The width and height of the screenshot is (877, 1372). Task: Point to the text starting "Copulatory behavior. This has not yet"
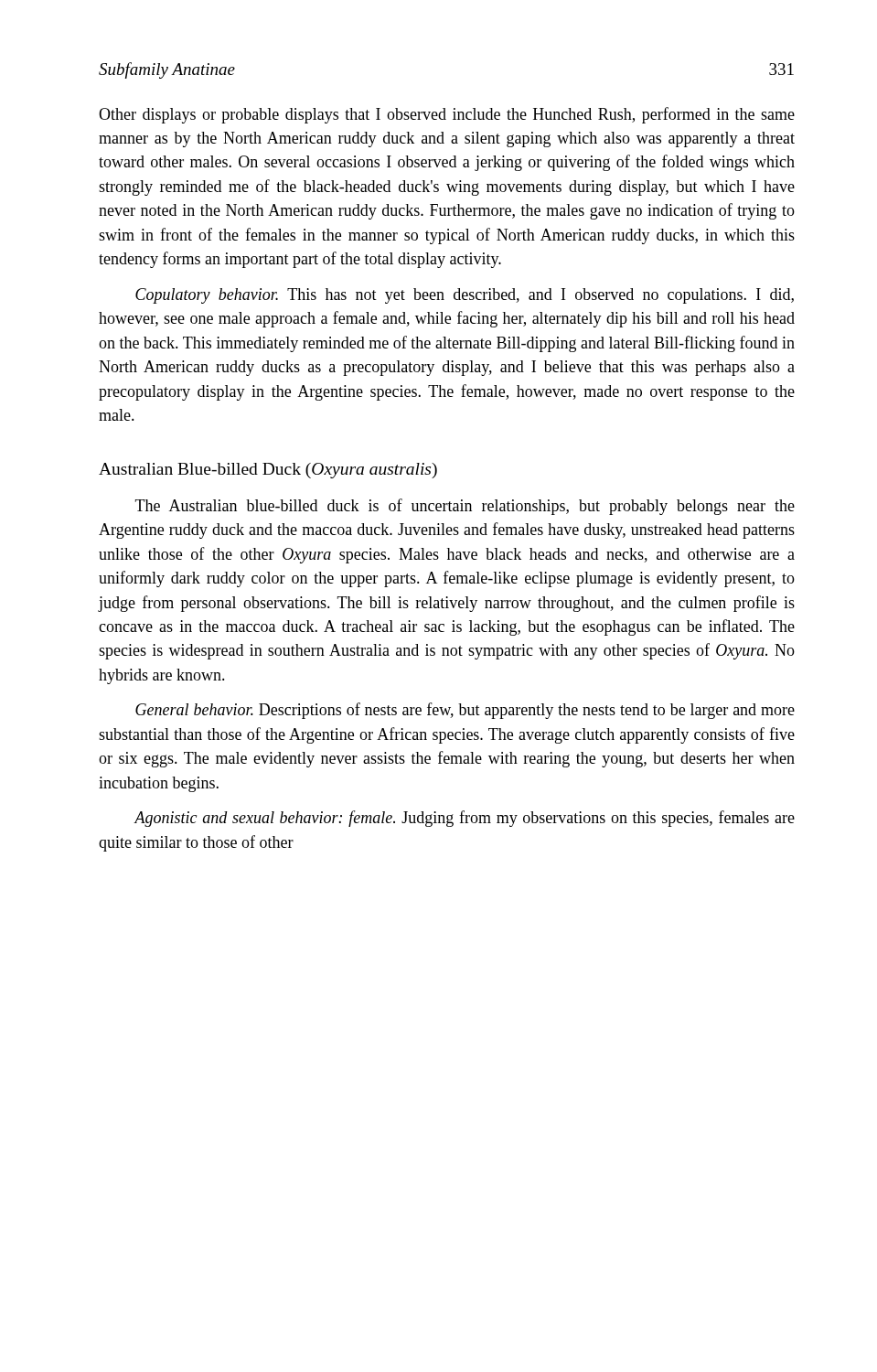(447, 355)
